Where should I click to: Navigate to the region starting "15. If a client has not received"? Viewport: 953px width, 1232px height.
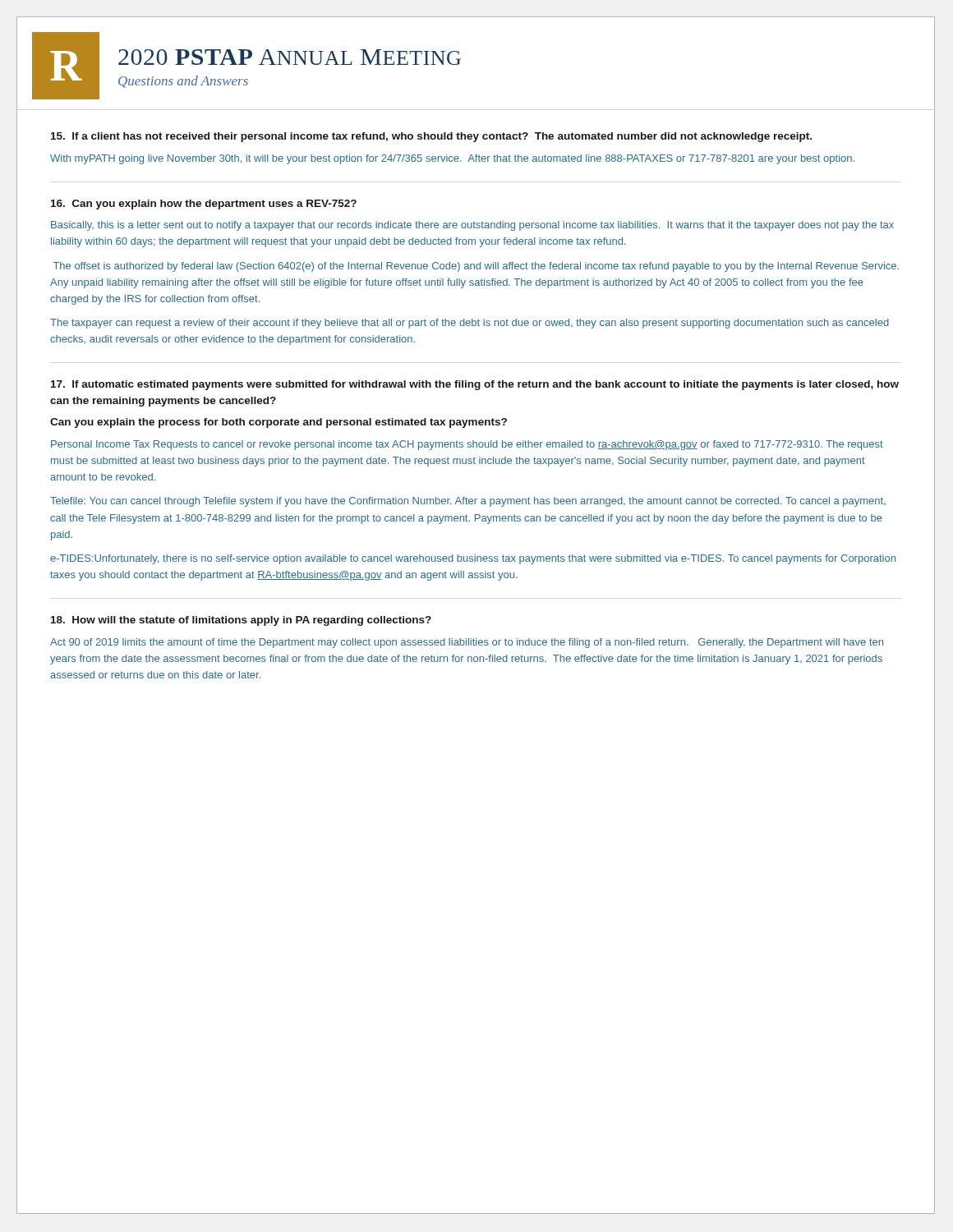pos(431,136)
